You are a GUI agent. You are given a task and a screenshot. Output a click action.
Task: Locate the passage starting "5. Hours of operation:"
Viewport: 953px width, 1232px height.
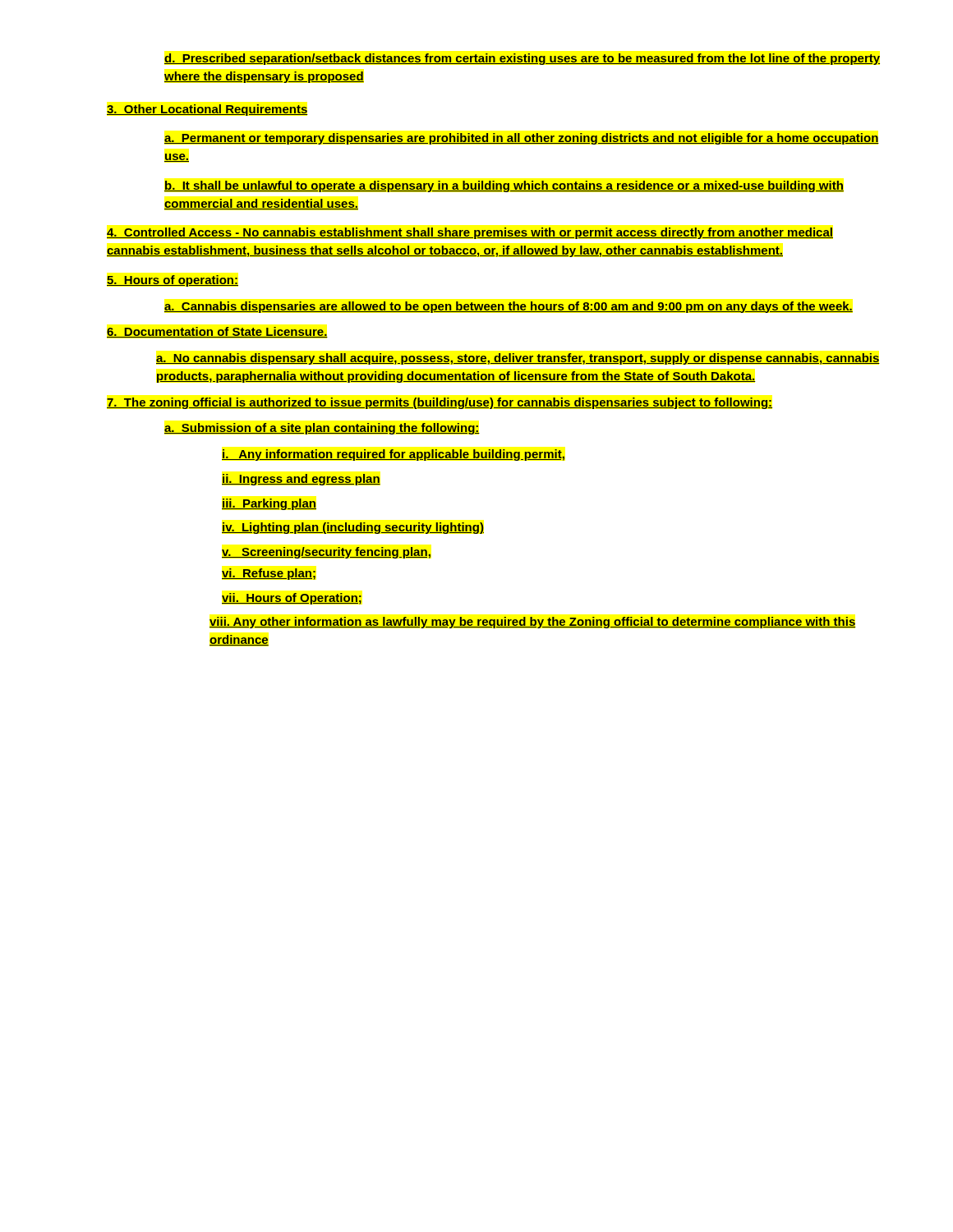173,279
